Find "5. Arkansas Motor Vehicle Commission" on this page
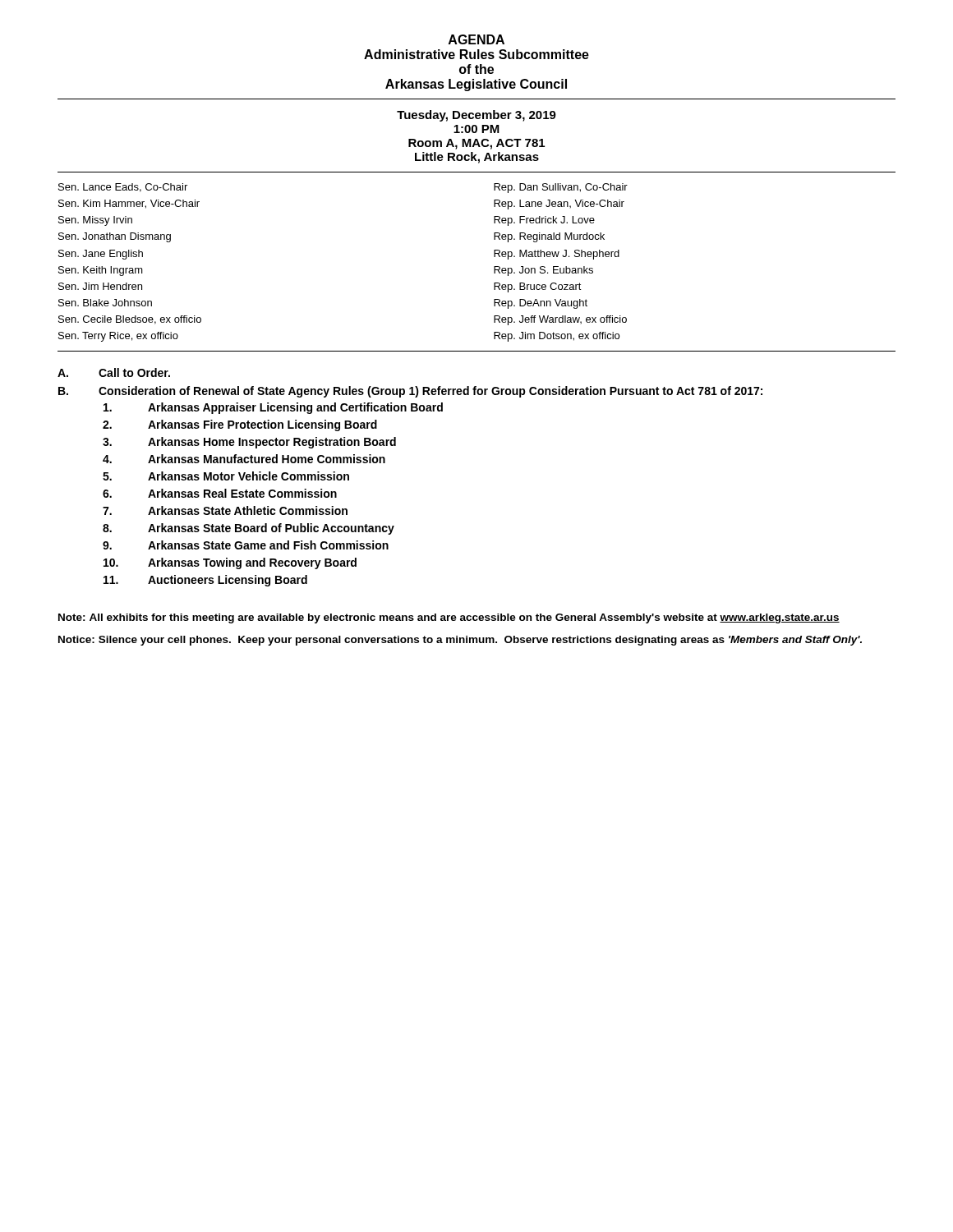 pyautogui.click(x=226, y=476)
